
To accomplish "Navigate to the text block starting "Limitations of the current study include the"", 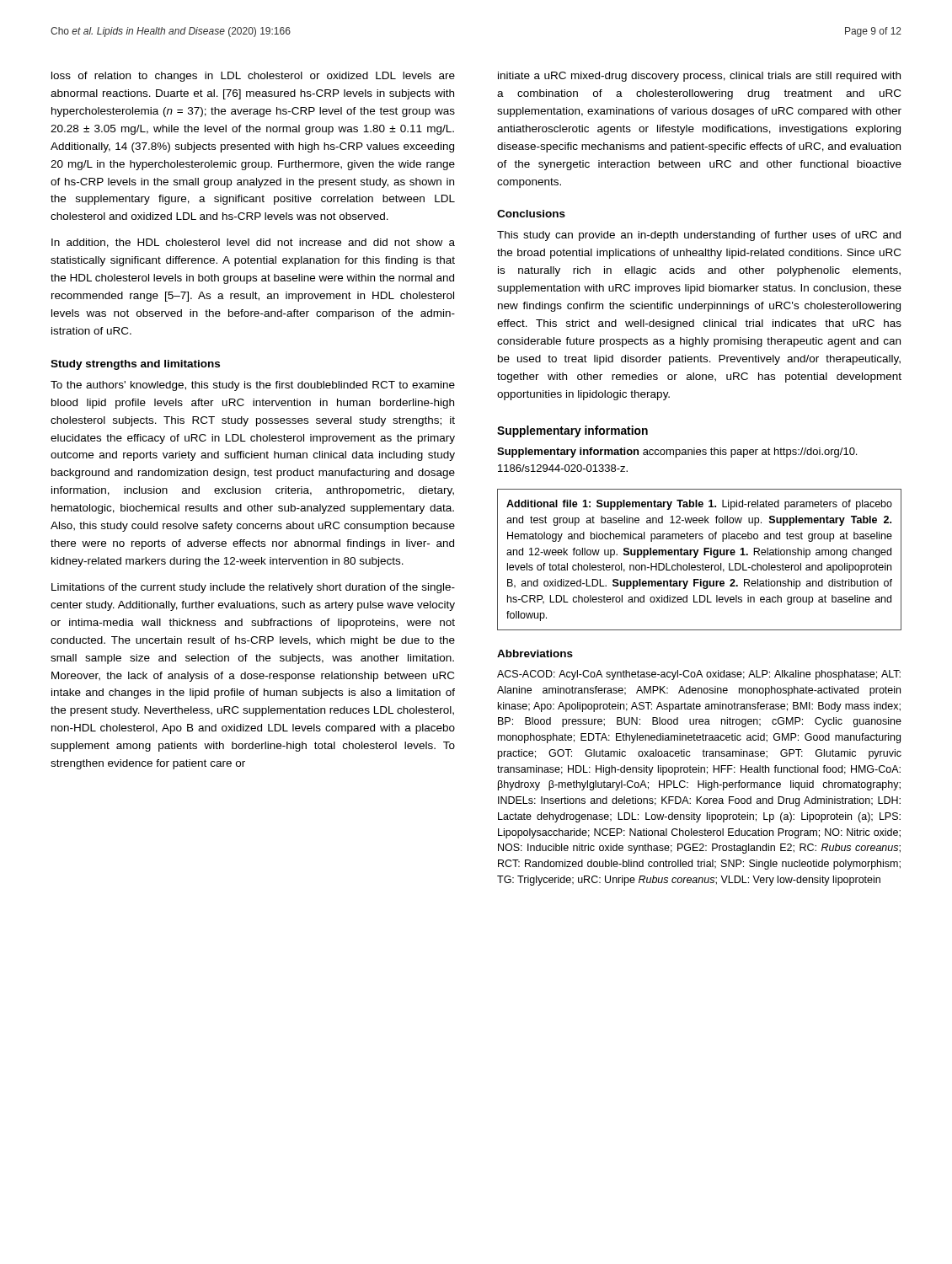I will point(253,676).
